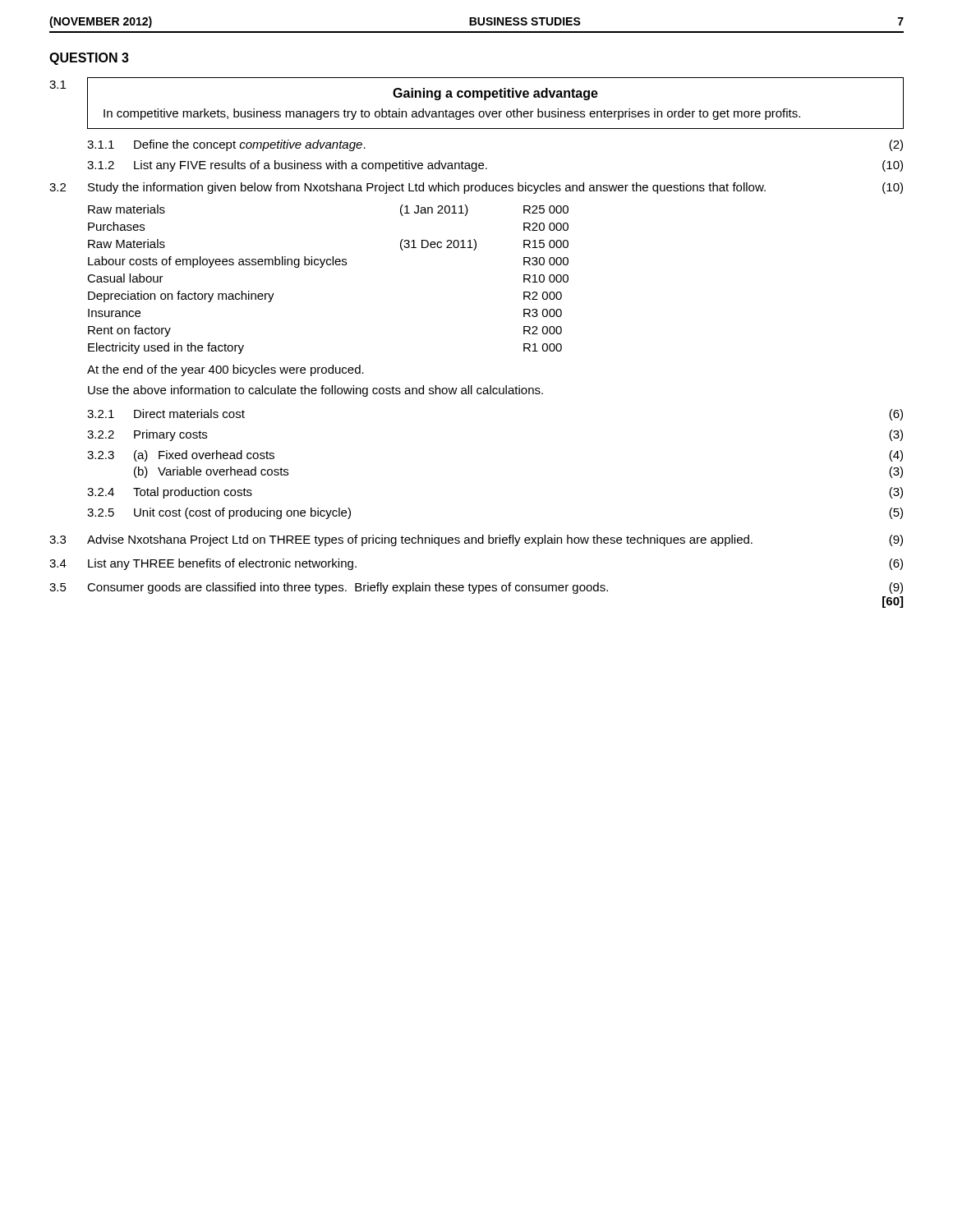This screenshot has height=1232, width=953.
Task: Locate the text "Variable overhead costs"
Action: point(223,471)
